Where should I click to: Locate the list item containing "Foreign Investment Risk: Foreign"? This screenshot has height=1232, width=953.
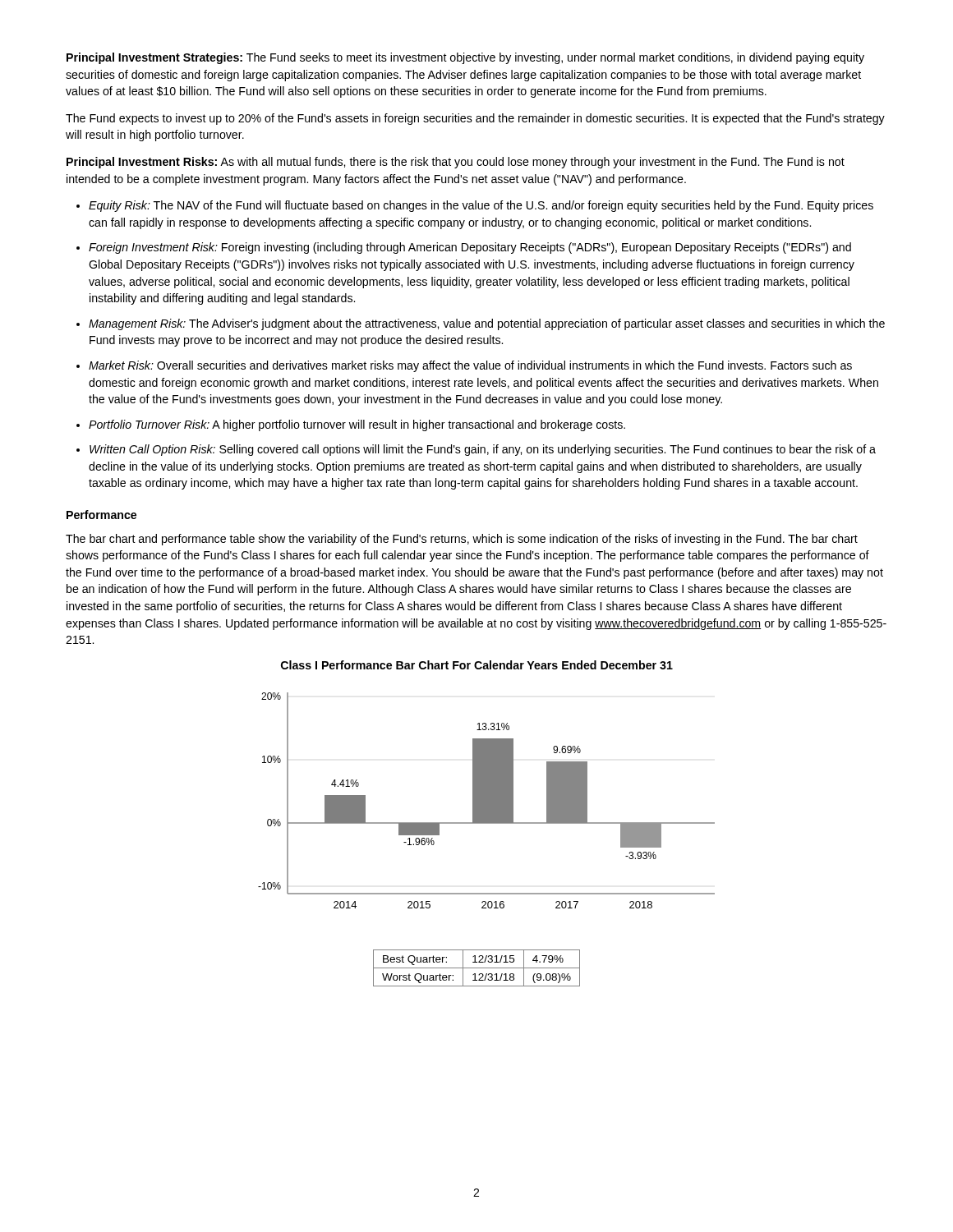471,273
